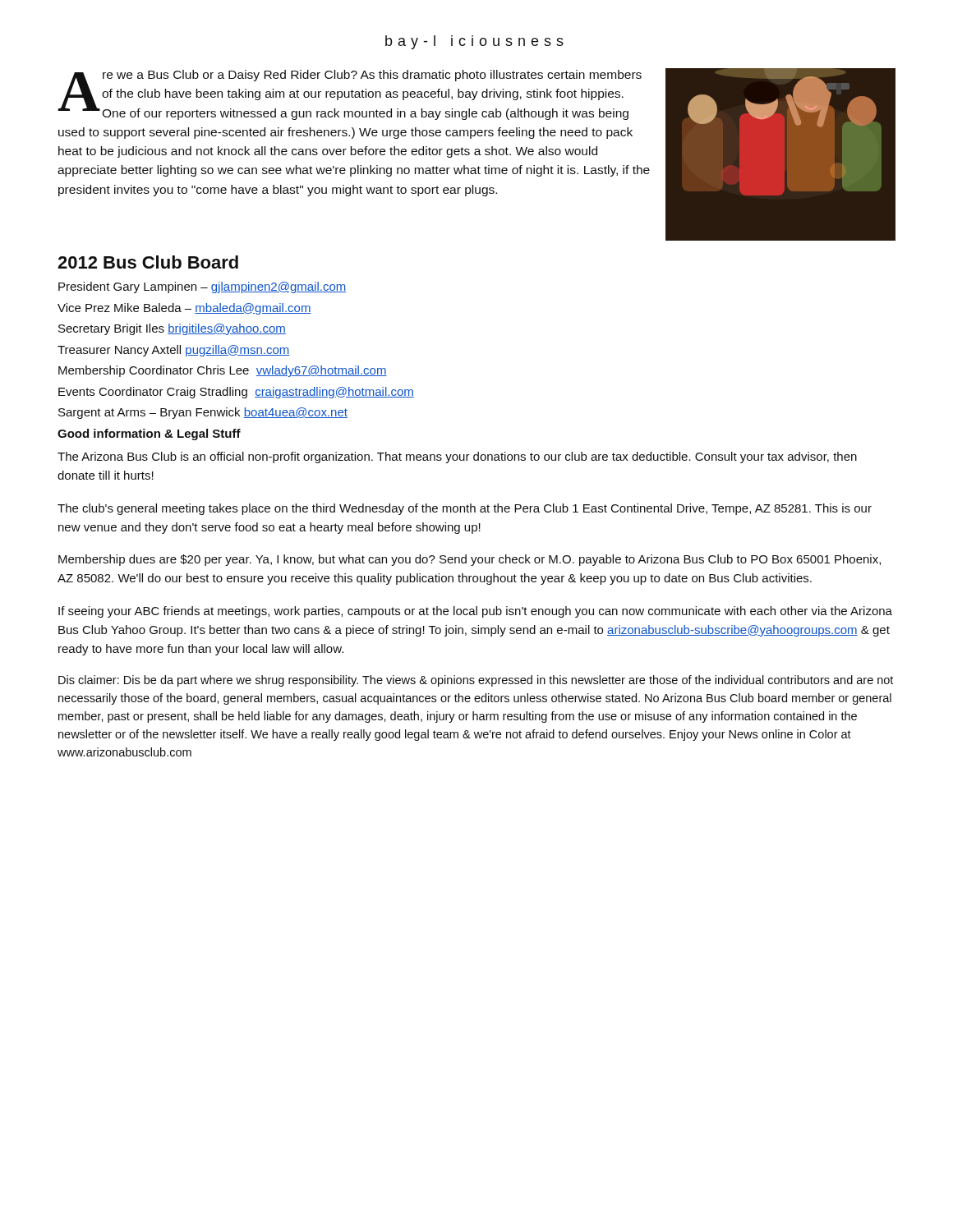Screen dimensions: 1232x953
Task: Locate the block of text that opens with "Events Coordinator Craig Stradling"
Action: click(236, 391)
